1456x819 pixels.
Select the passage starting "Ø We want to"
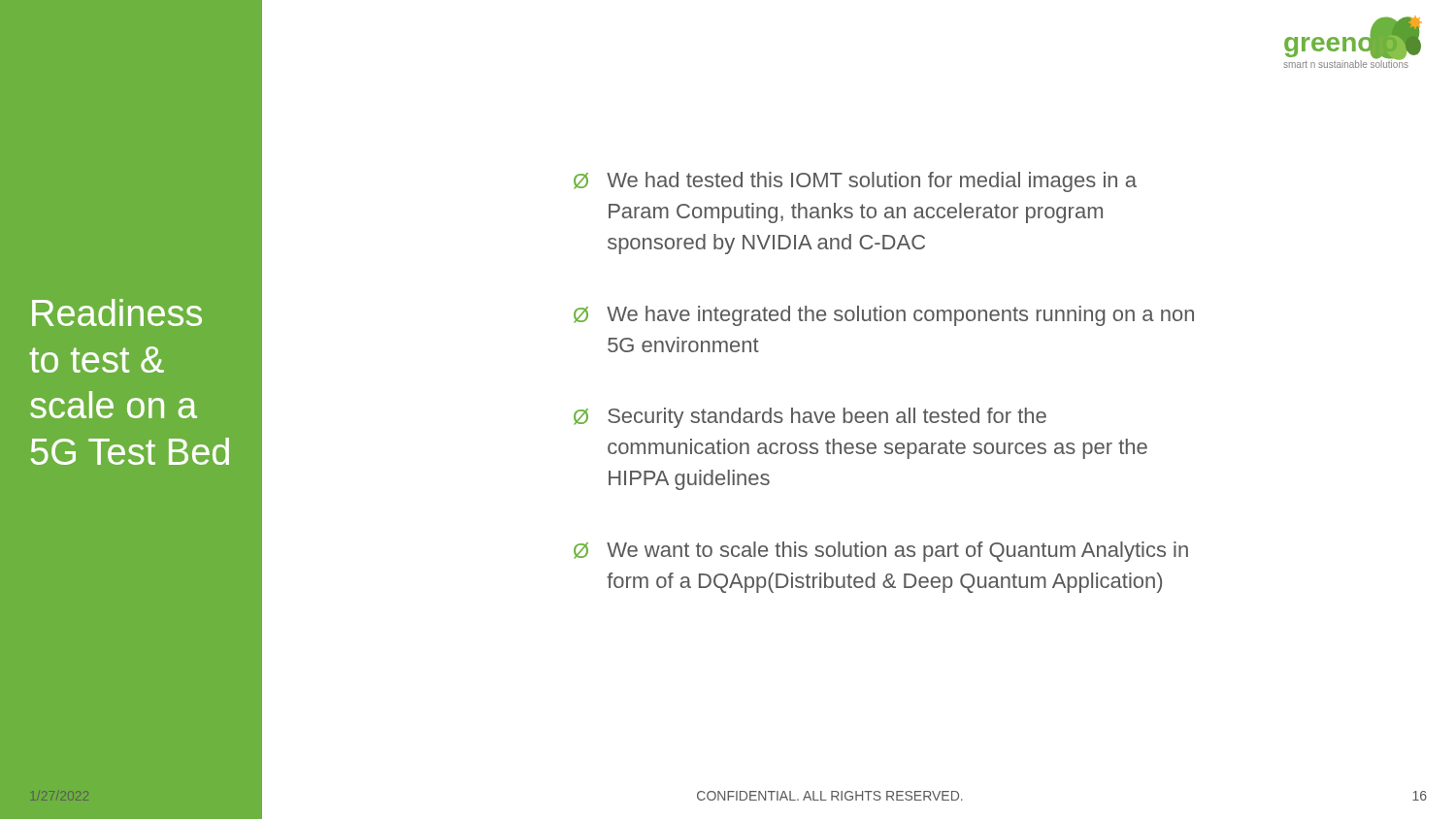pos(881,566)
